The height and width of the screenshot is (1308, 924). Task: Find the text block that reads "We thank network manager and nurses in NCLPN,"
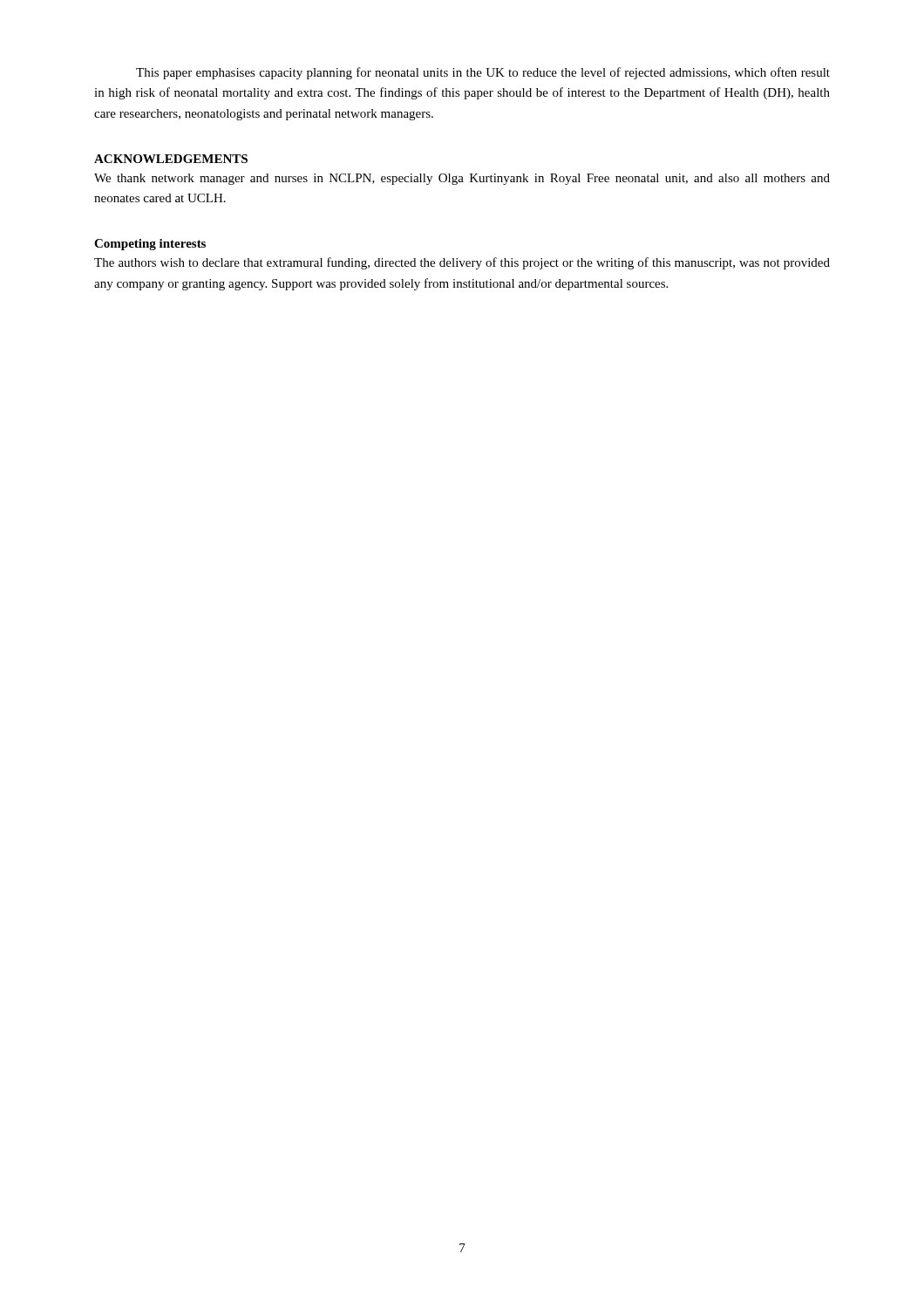[x=462, y=188]
